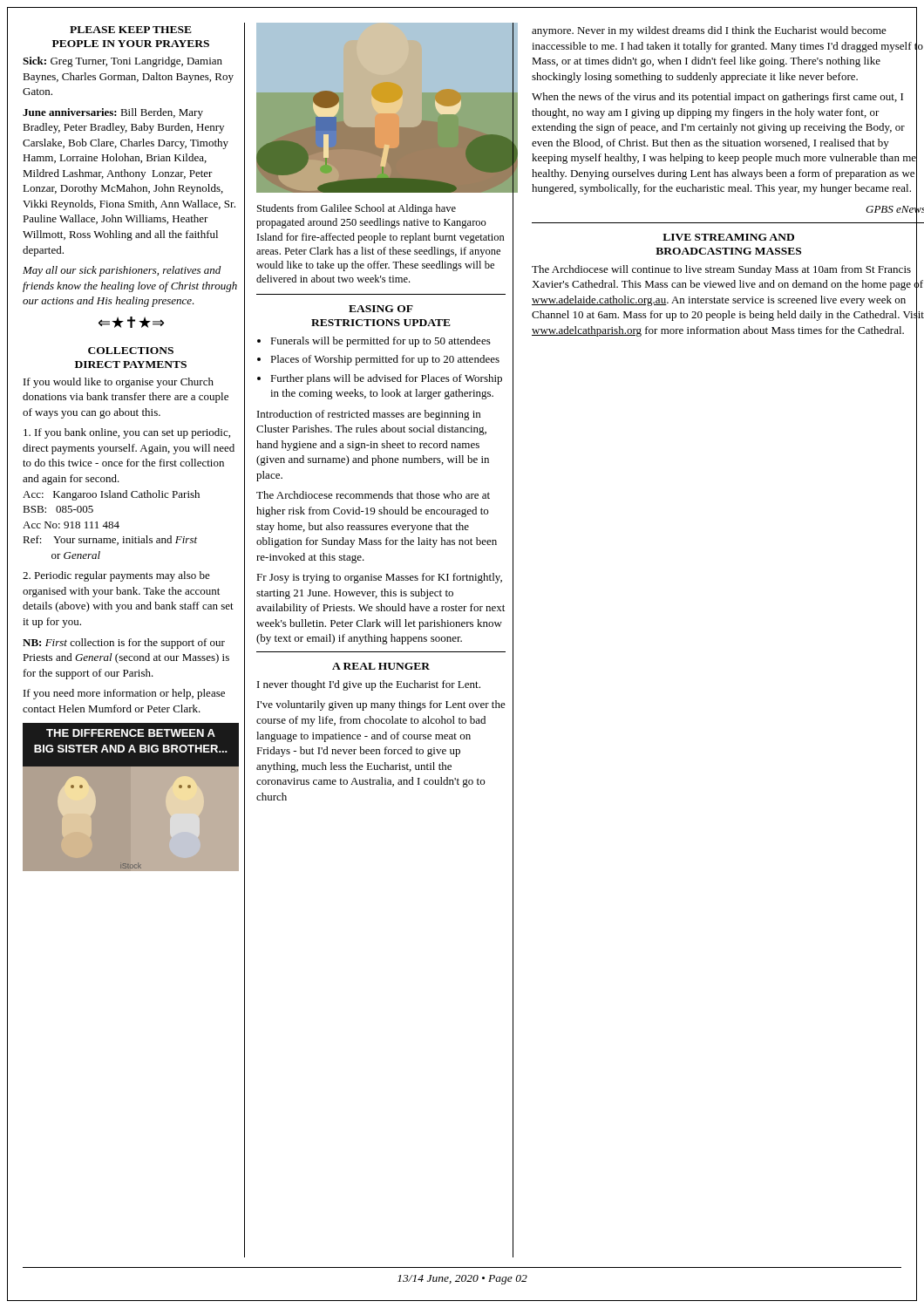Viewport: 924px width, 1308px height.
Task: Find the passage starting "June anniversaries: Bill"
Action: coord(129,181)
